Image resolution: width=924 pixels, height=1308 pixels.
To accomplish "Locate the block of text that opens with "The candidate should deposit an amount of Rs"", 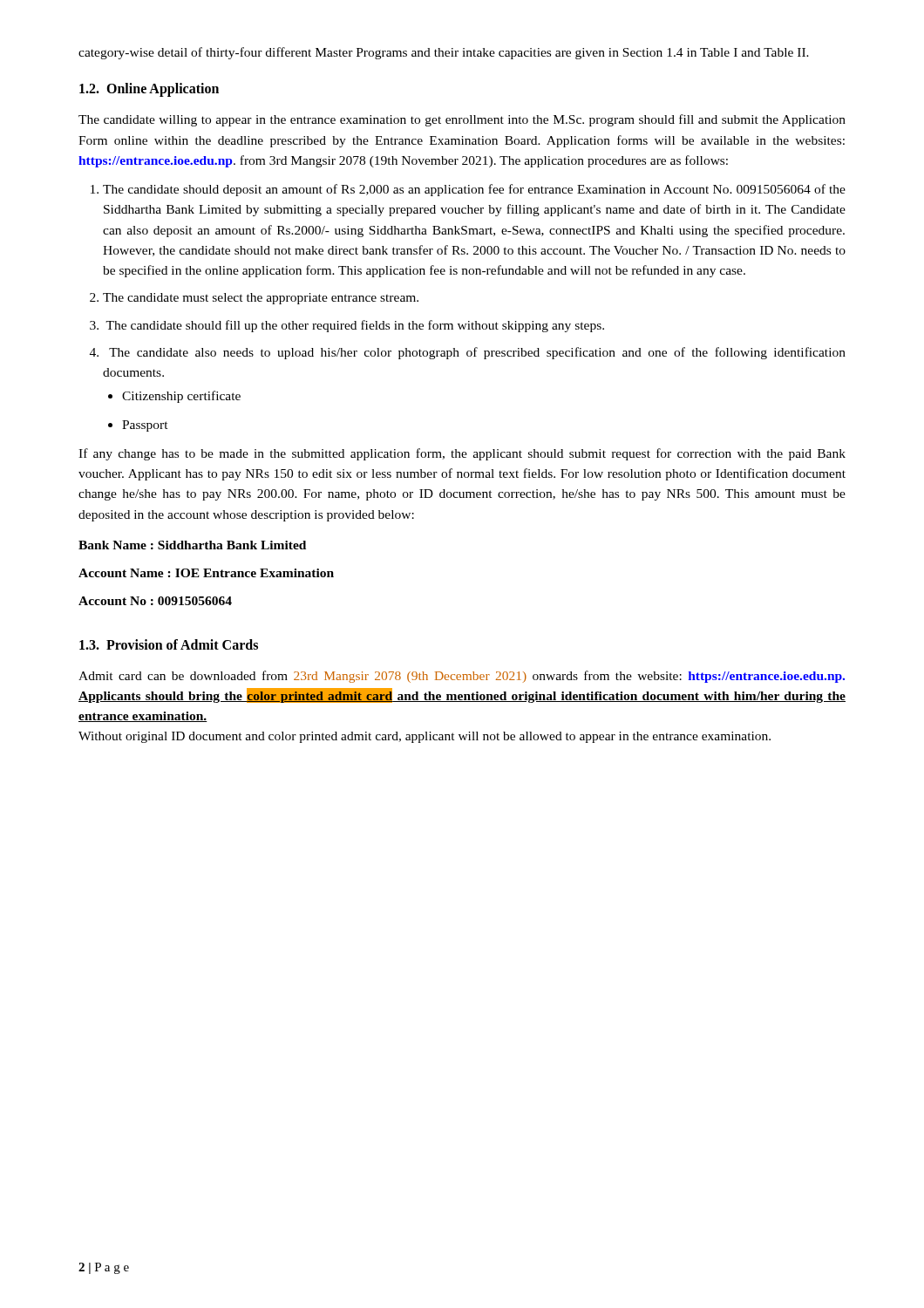I will [x=462, y=229].
